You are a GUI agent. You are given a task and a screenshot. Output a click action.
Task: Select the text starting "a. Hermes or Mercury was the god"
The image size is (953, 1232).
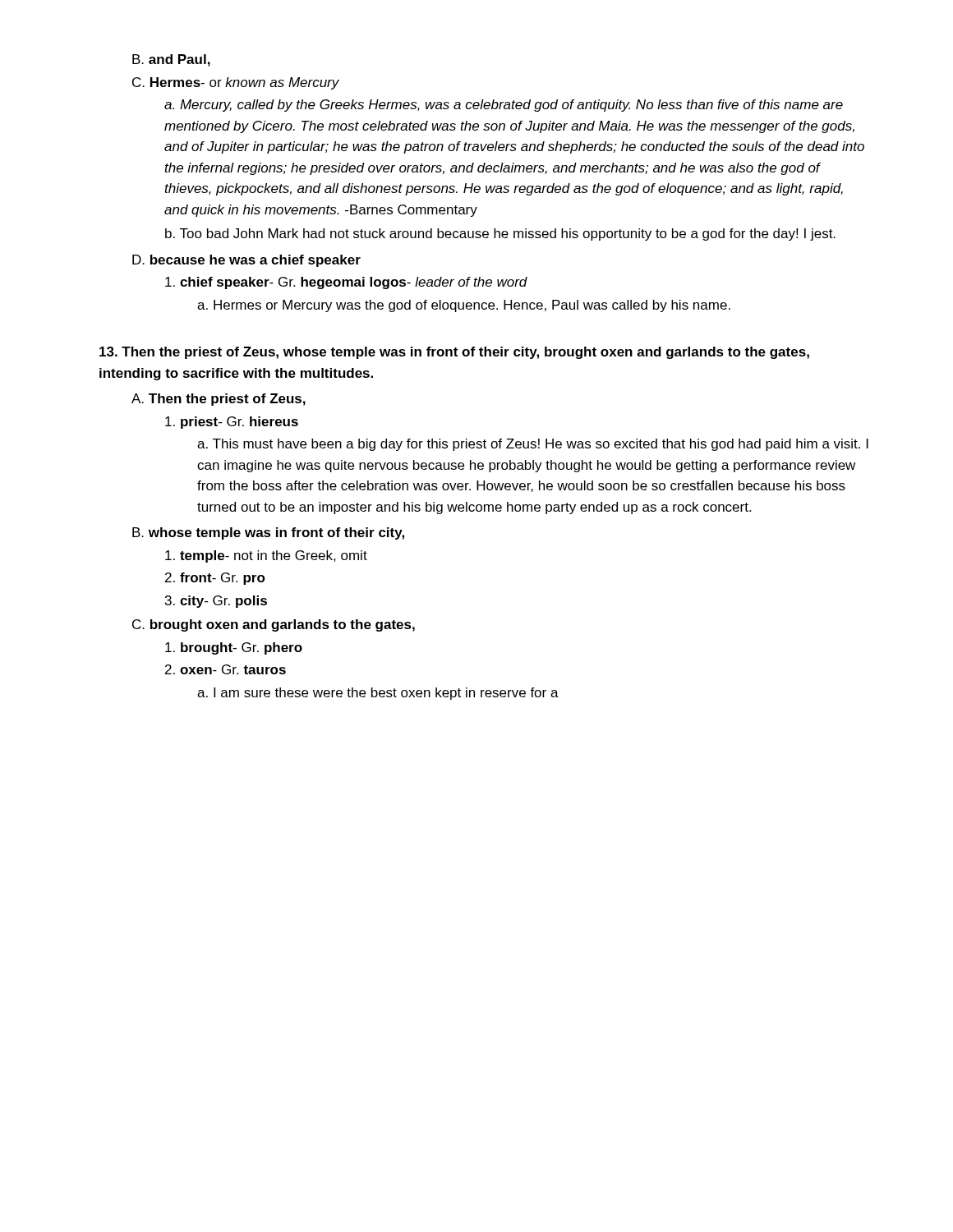point(464,305)
